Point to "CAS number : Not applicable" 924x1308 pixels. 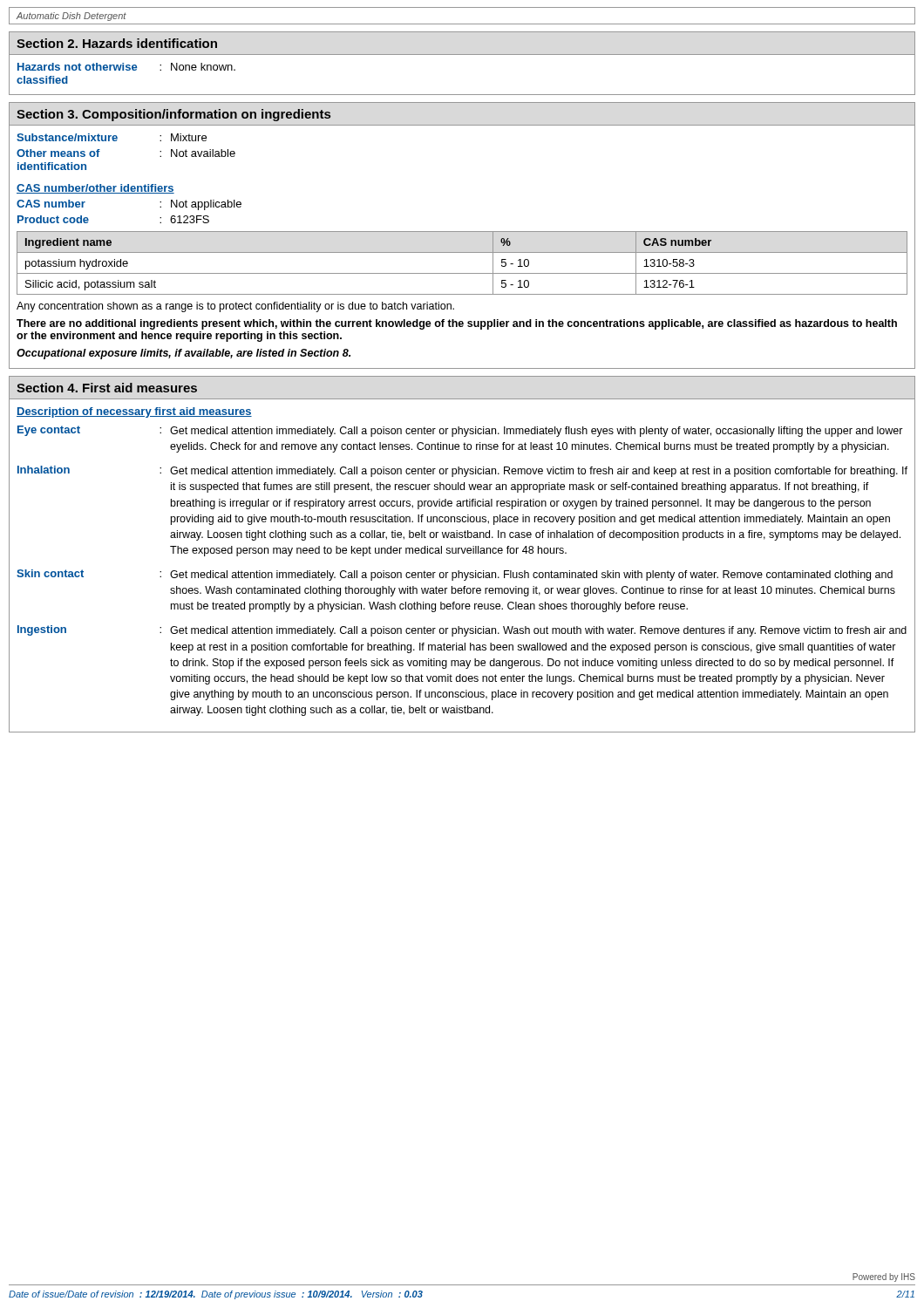(x=53, y=204)
